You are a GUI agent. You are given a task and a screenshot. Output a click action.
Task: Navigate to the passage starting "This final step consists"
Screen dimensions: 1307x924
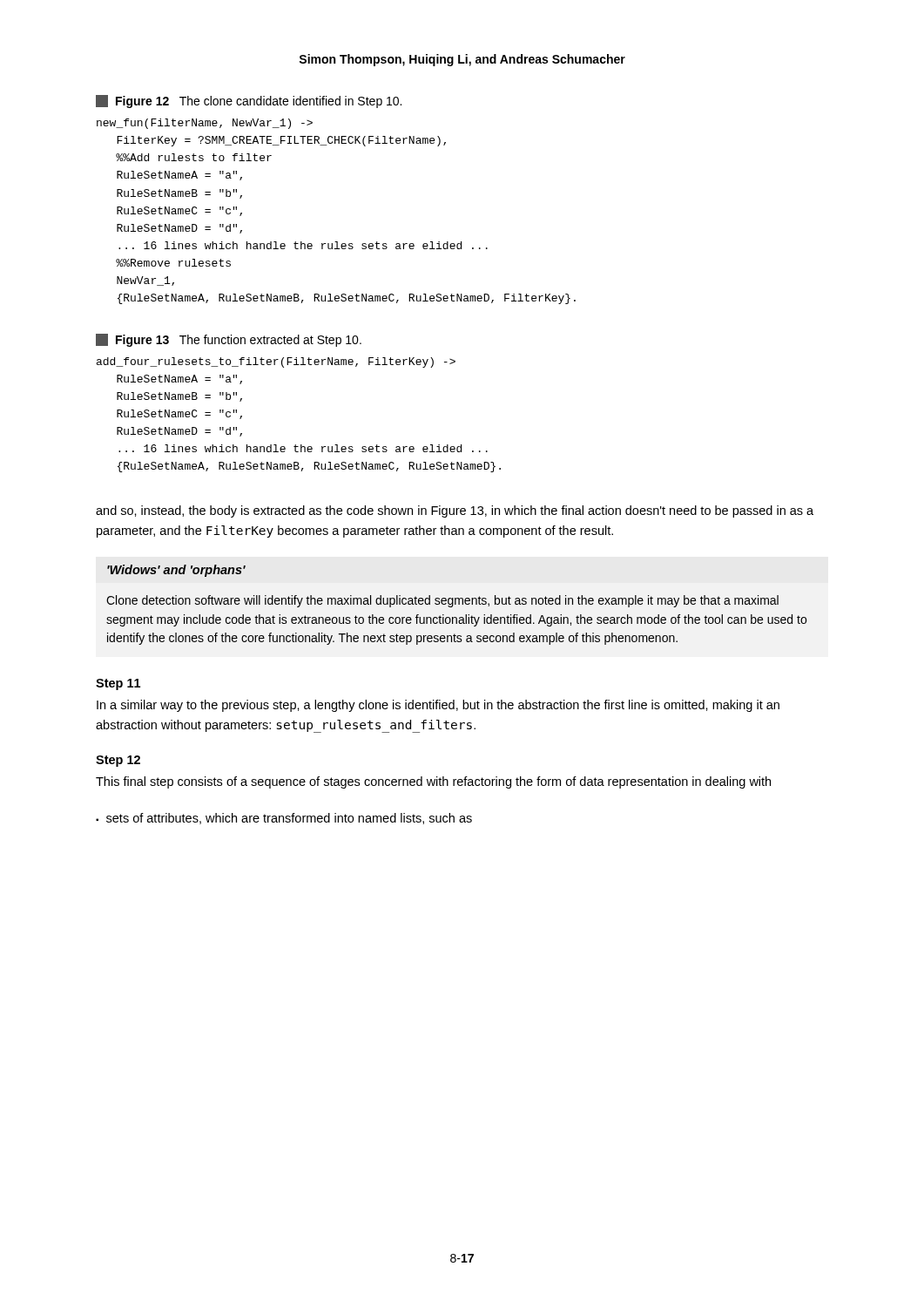coord(434,782)
